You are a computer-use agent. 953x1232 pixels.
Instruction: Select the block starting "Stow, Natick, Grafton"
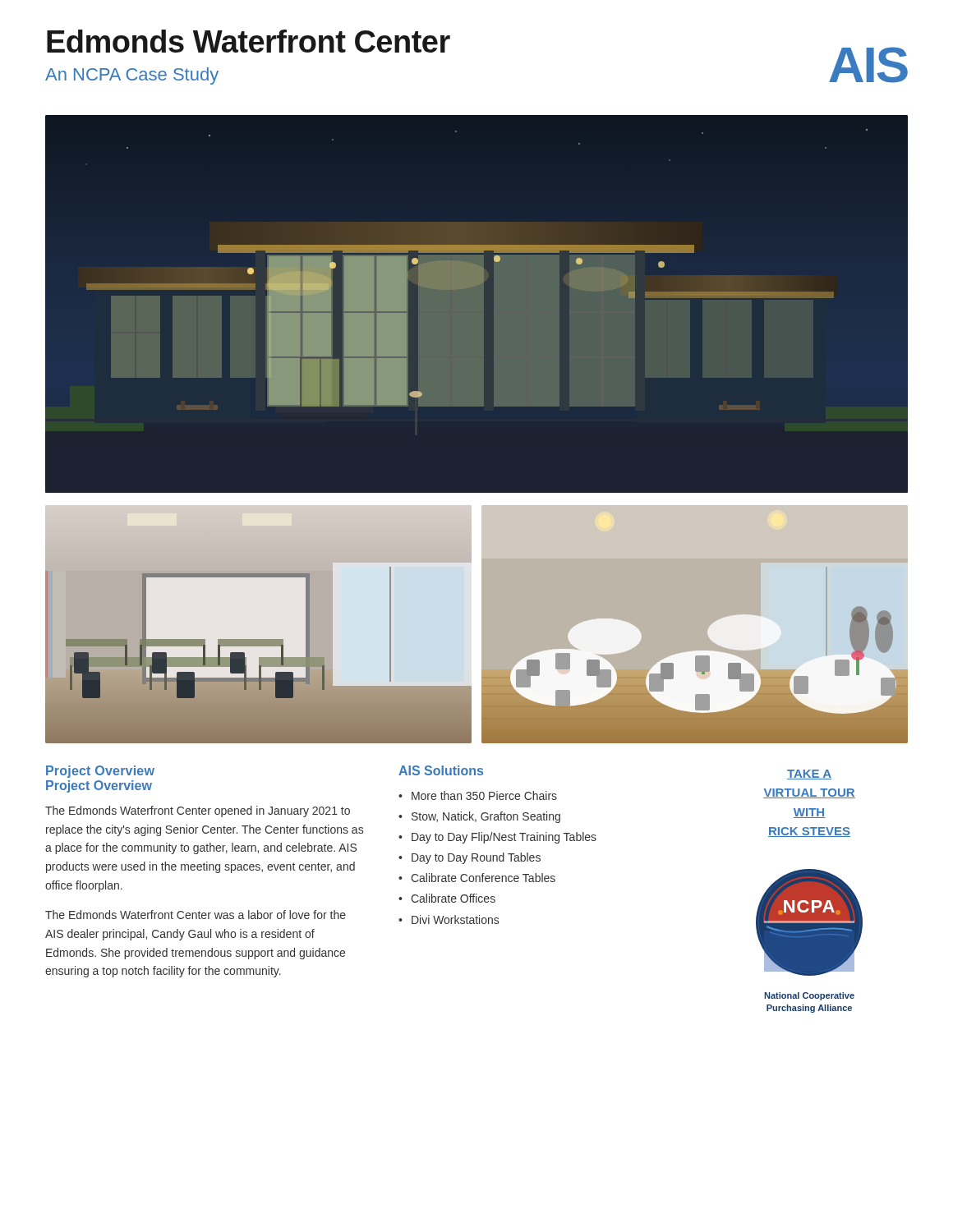(486, 817)
